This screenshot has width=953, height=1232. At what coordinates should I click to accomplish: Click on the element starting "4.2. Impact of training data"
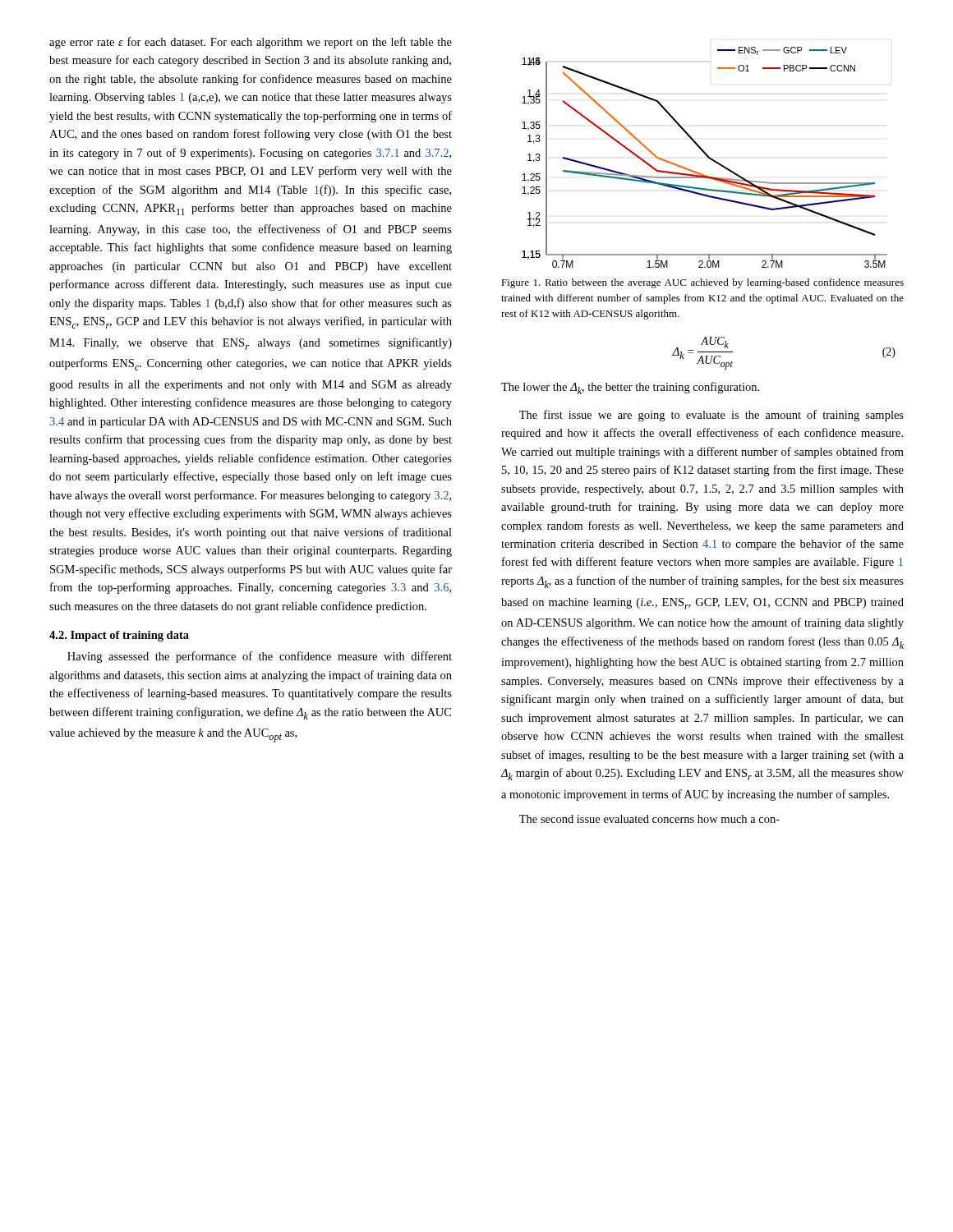coord(119,635)
